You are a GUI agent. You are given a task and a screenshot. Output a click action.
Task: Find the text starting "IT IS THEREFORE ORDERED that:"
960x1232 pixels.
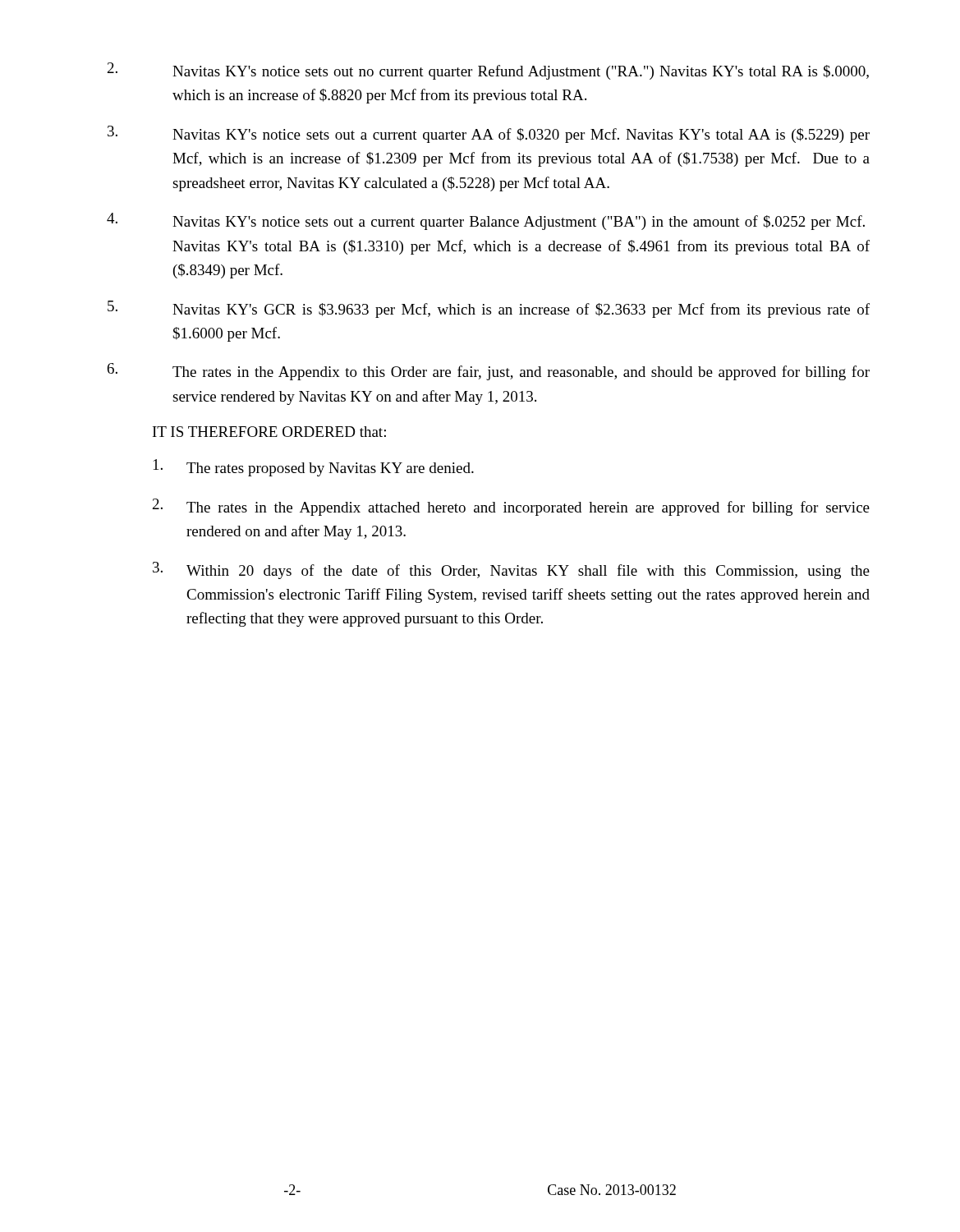[270, 432]
